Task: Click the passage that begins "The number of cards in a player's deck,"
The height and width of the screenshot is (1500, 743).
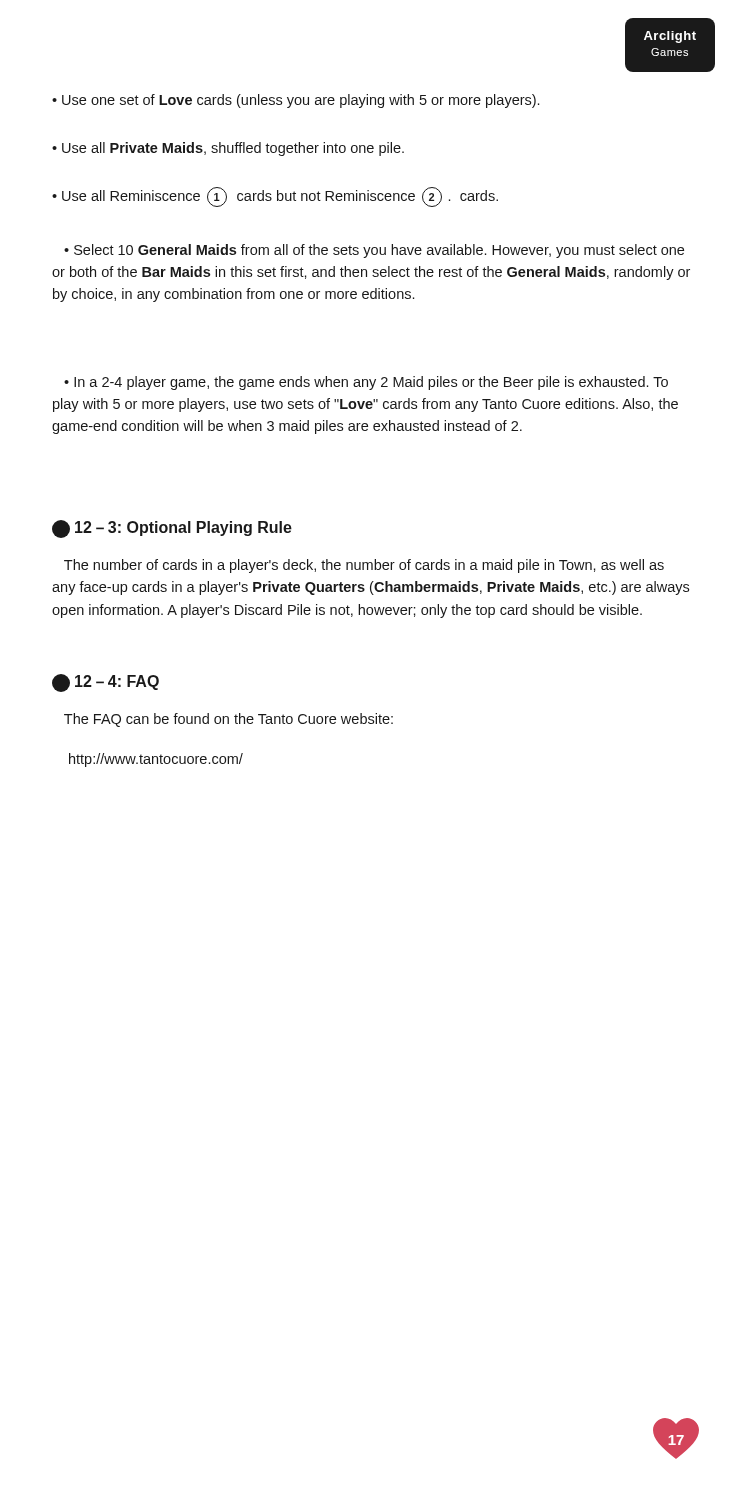Action: tap(371, 587)
